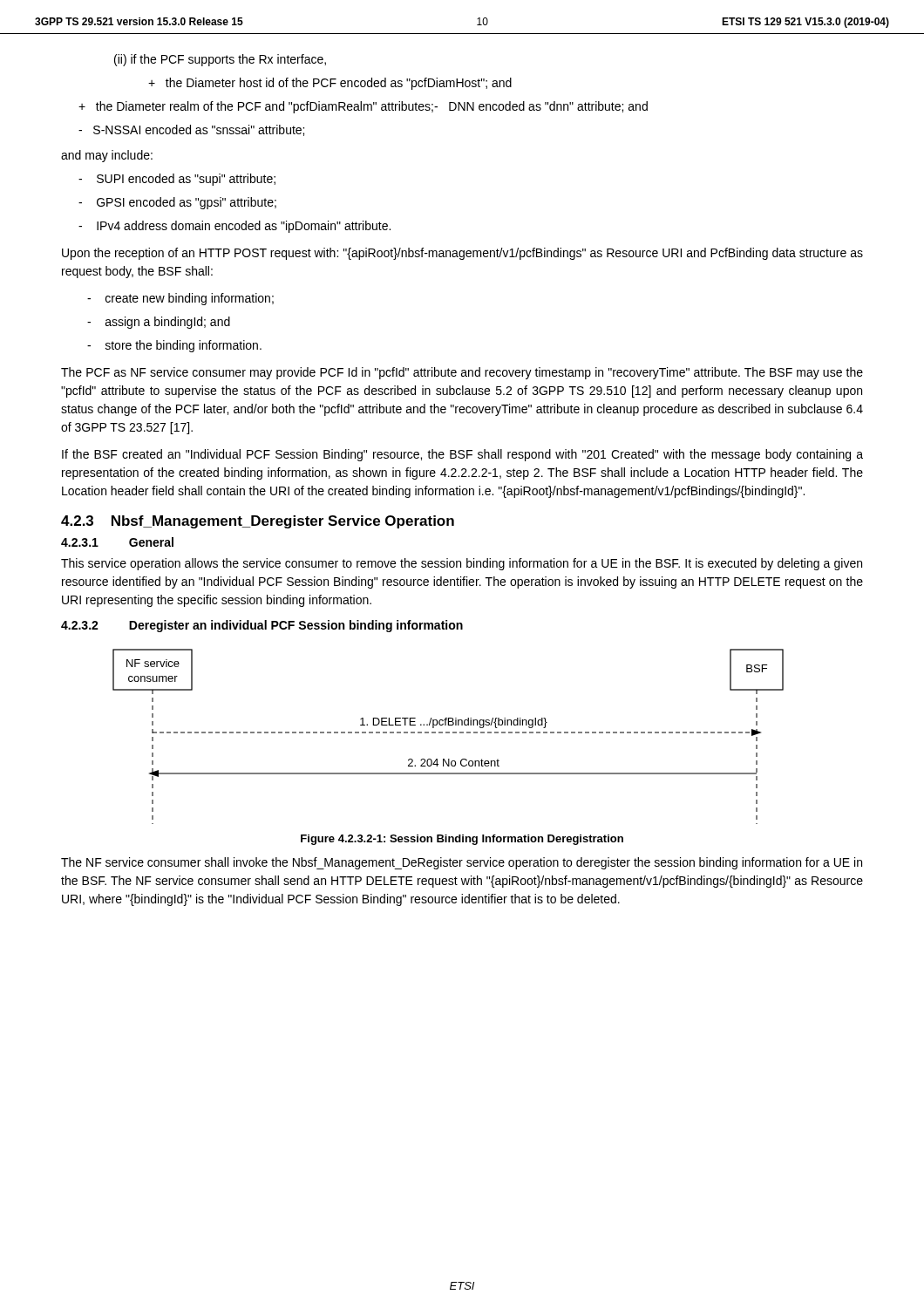
Task: Navigate to the passage starting "If the BSF created an "Individual"
Action: click(x=462, y=473)
